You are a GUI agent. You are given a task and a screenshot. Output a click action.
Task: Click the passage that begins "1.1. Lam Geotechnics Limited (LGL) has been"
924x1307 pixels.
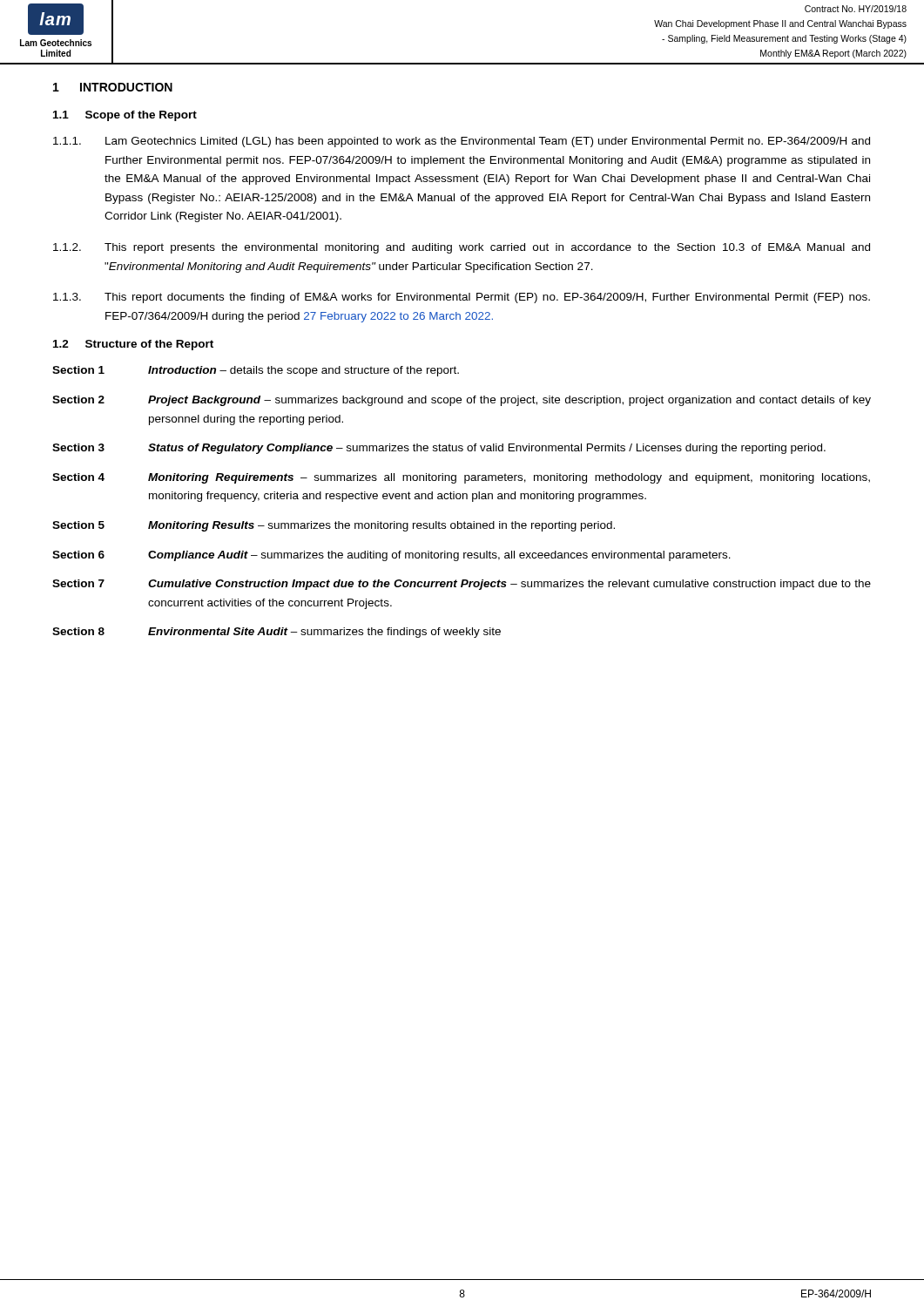pyautogui.click(x=462, y=179)
